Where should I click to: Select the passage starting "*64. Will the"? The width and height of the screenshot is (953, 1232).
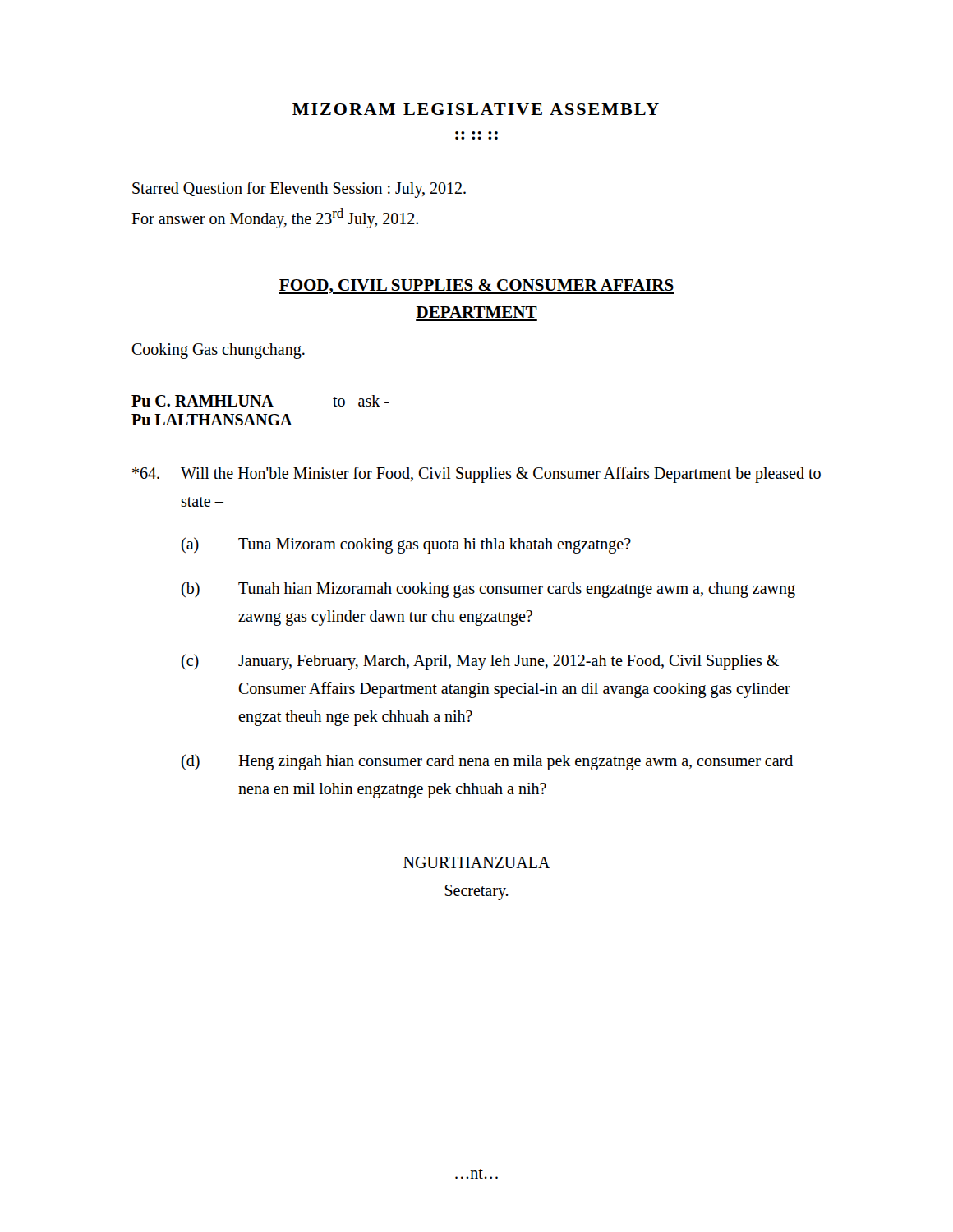(x=476, y=487)
